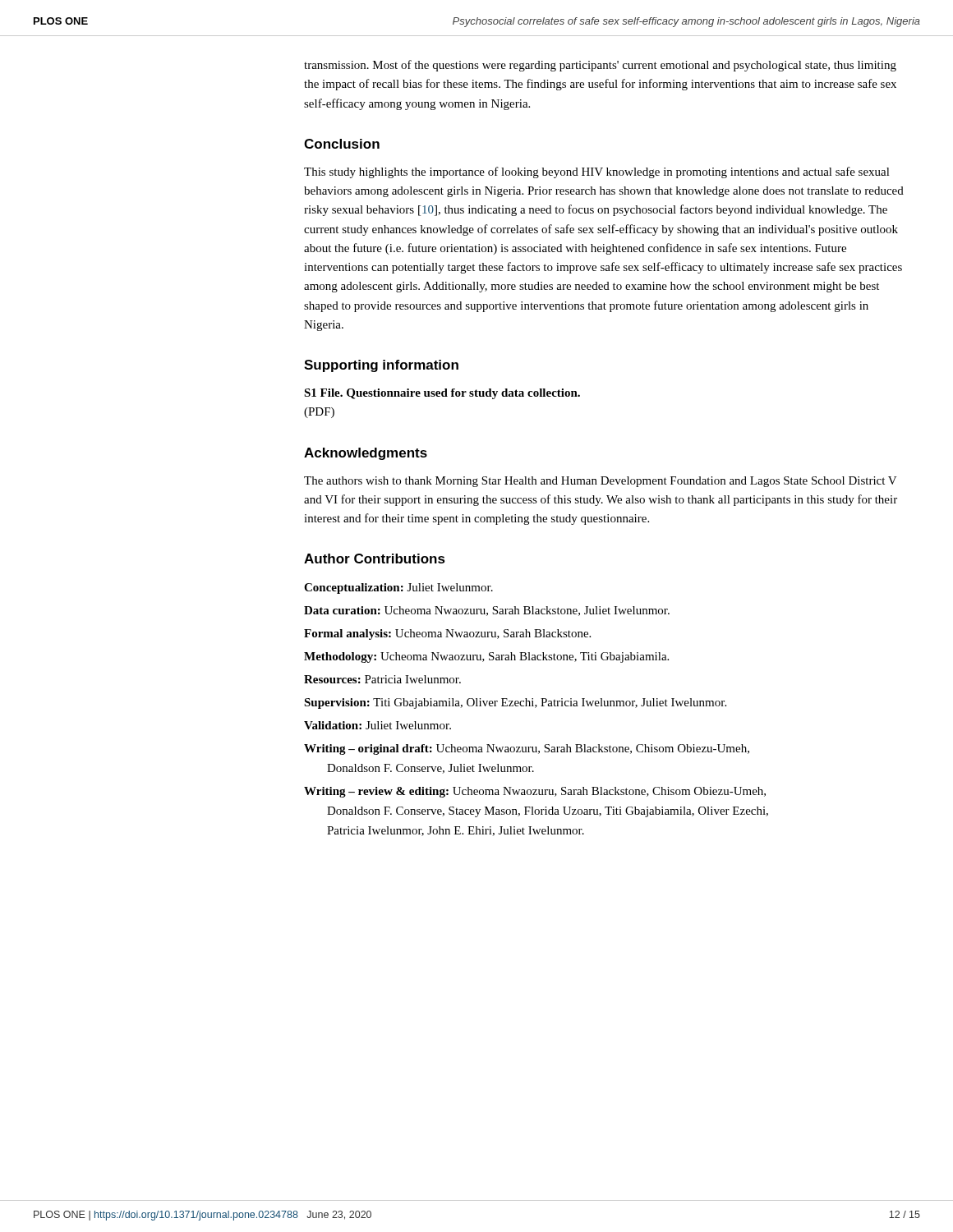The image size is (953, 1232).
Task: Where does it say "Supporting information"?
Action: [x=382, y=365]
